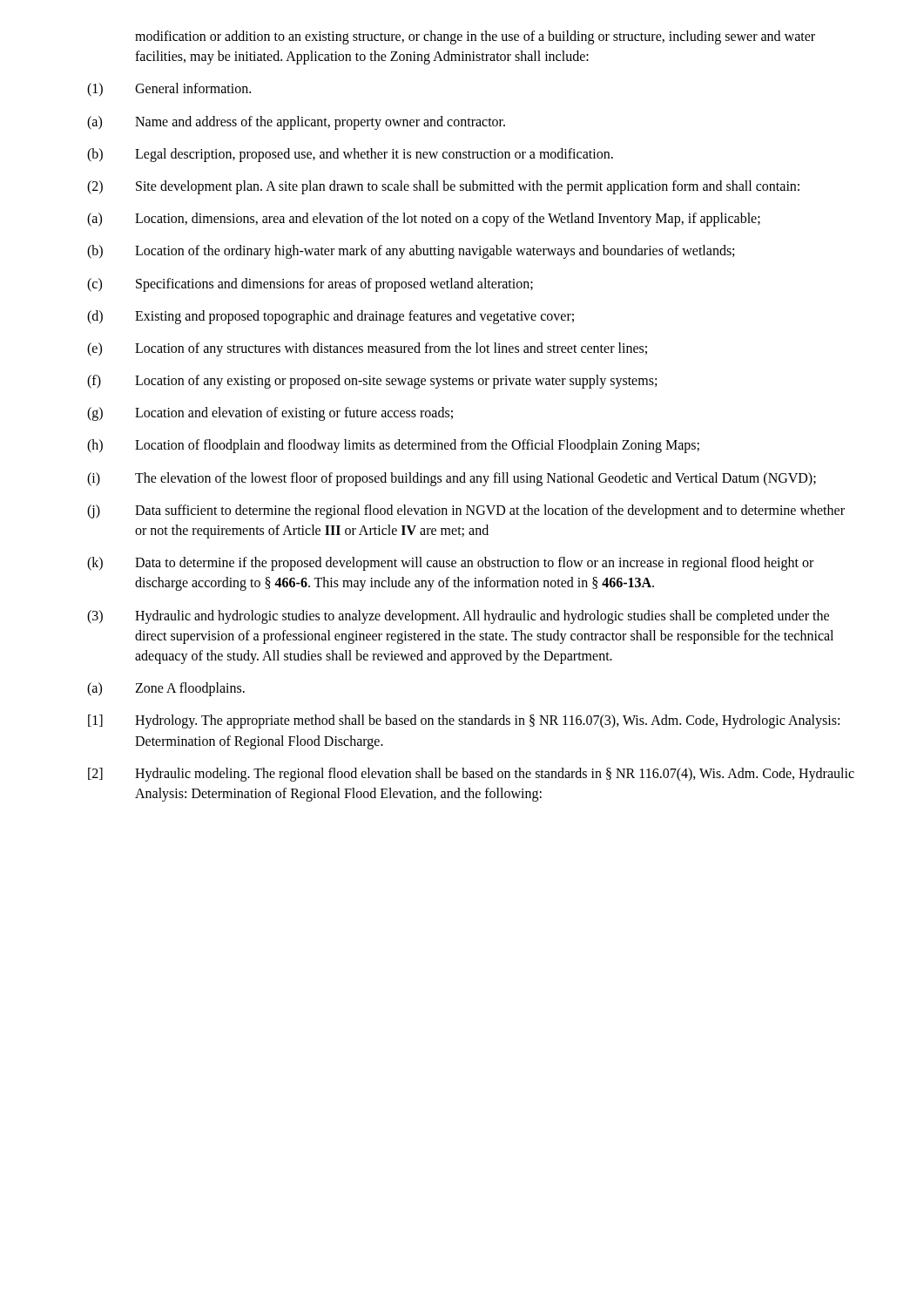This screenshot has width=924, height=1307.
Task: Where does it say "(a) Zone A floodplains."?
Action: (x=166, y=689)
